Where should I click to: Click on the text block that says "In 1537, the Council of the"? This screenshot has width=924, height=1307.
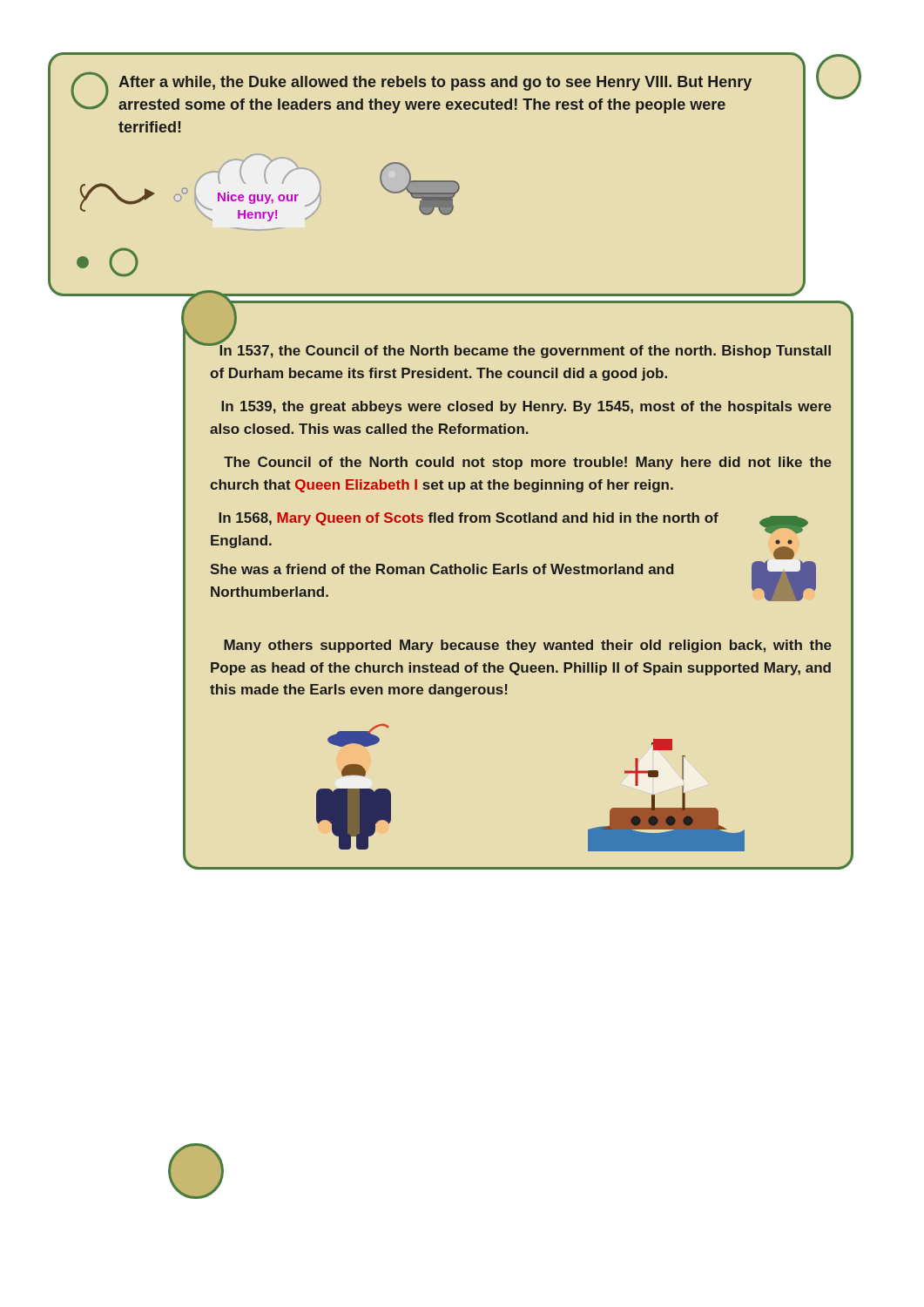(521, 362)
